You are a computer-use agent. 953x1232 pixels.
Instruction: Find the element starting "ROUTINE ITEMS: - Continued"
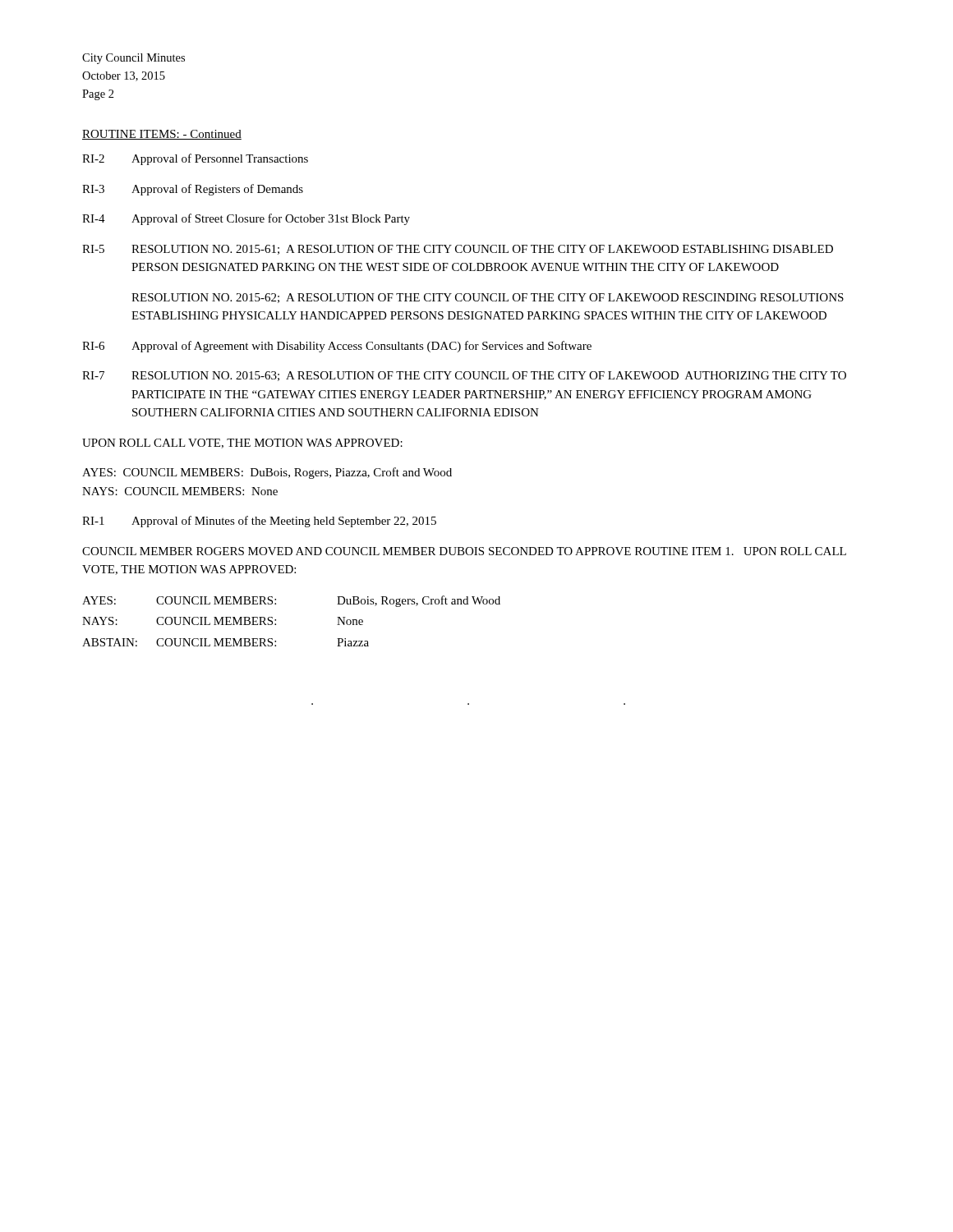pyautogui.click(x=162, y=134)
